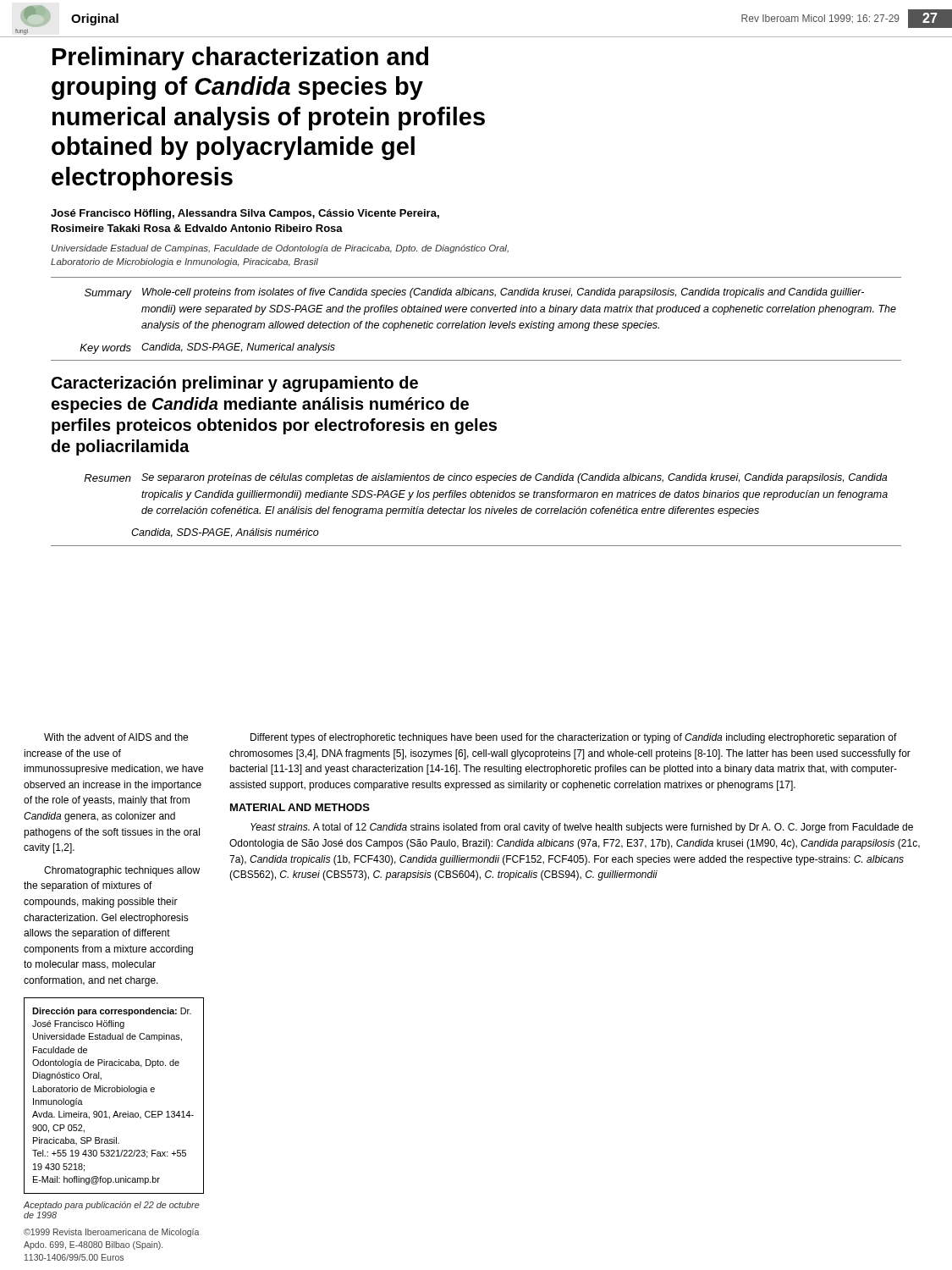Navigate to the region starting "Dirección para correspondencia: Dr. José Francisco Höfling Universidade"
The width and height of the screenshot is (952, 1270).
coord(113,1095)
